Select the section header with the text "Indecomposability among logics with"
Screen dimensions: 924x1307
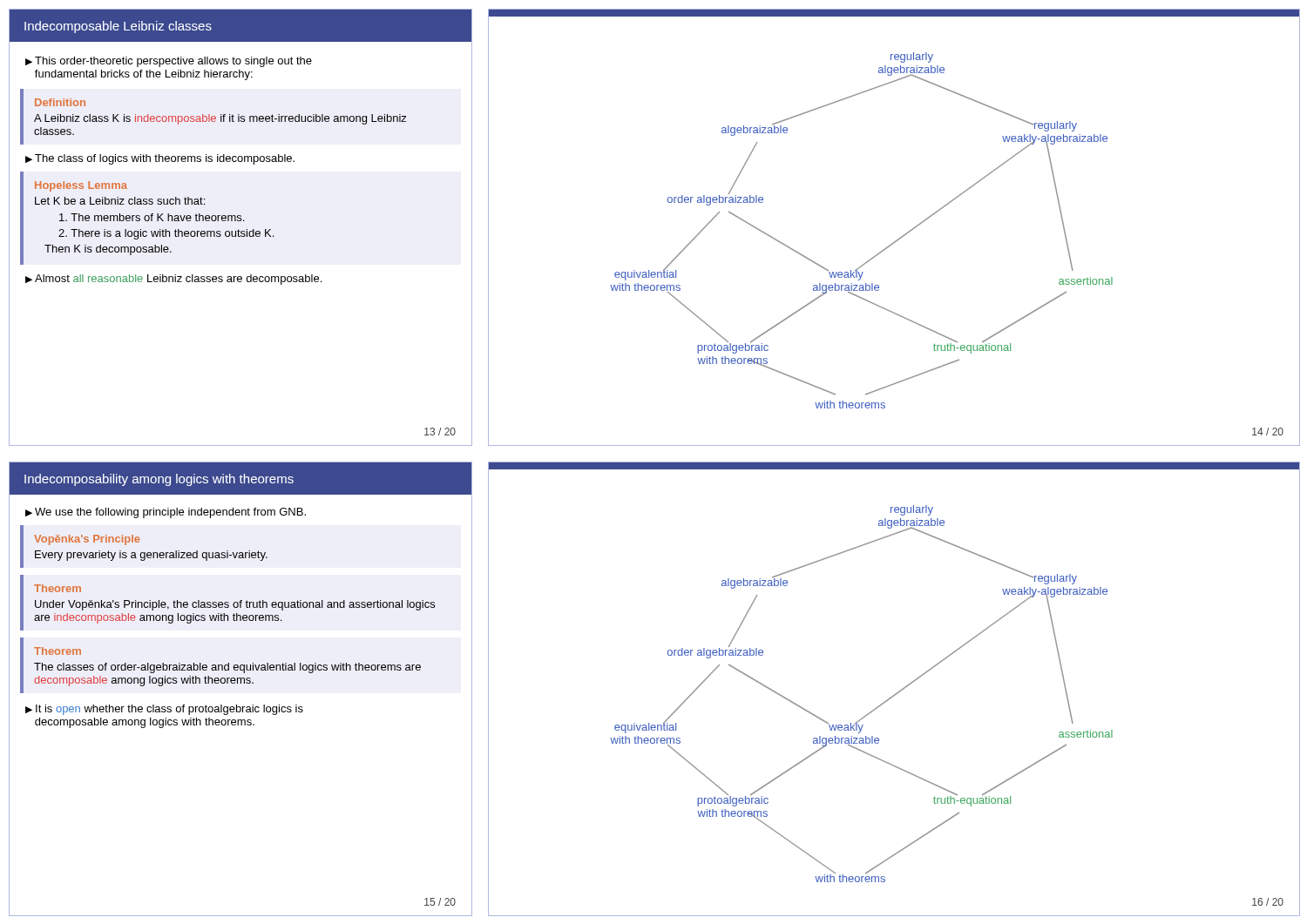tap(159, 479)
